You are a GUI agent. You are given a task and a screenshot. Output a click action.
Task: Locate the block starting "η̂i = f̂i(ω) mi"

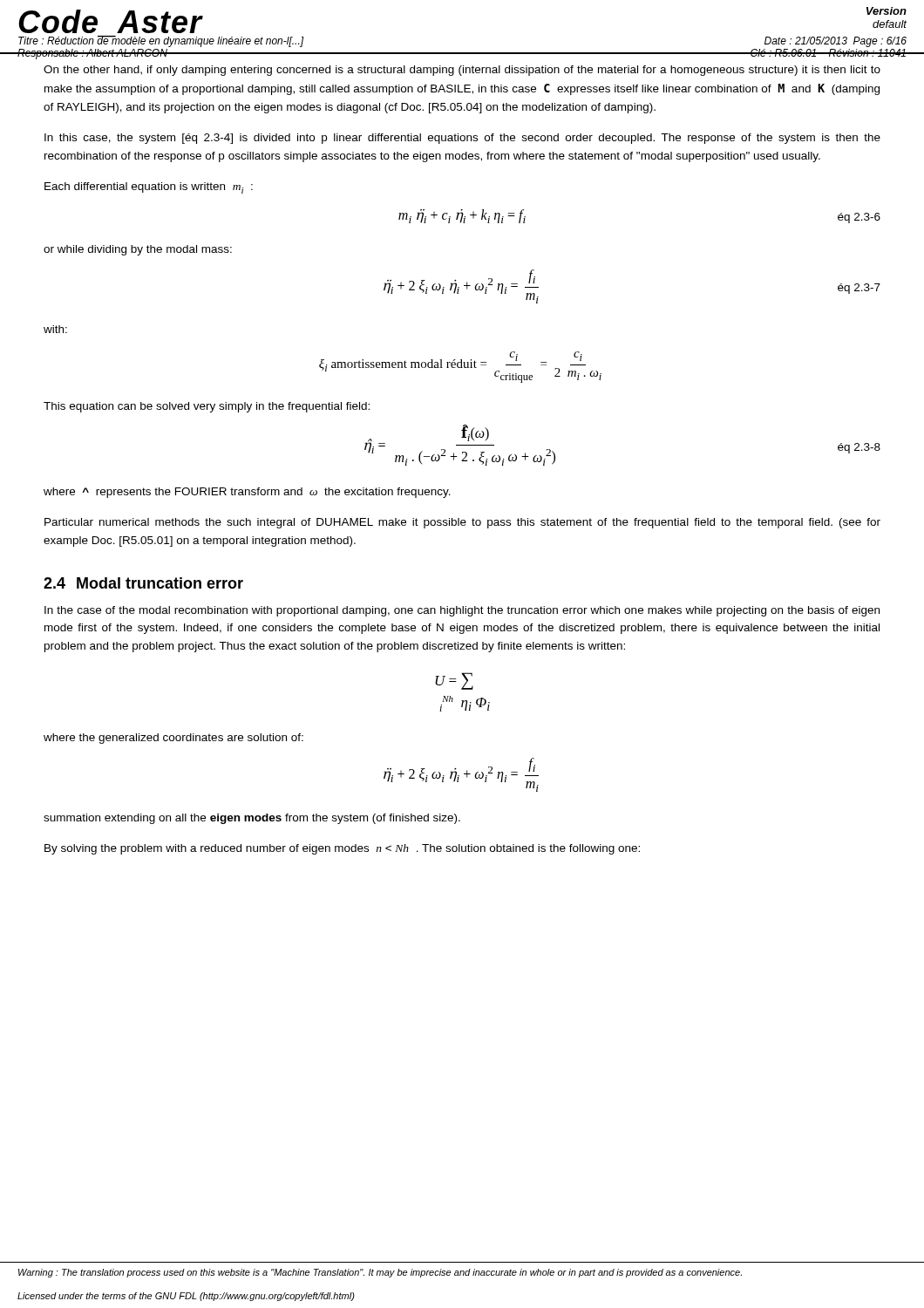click(475, 445)
